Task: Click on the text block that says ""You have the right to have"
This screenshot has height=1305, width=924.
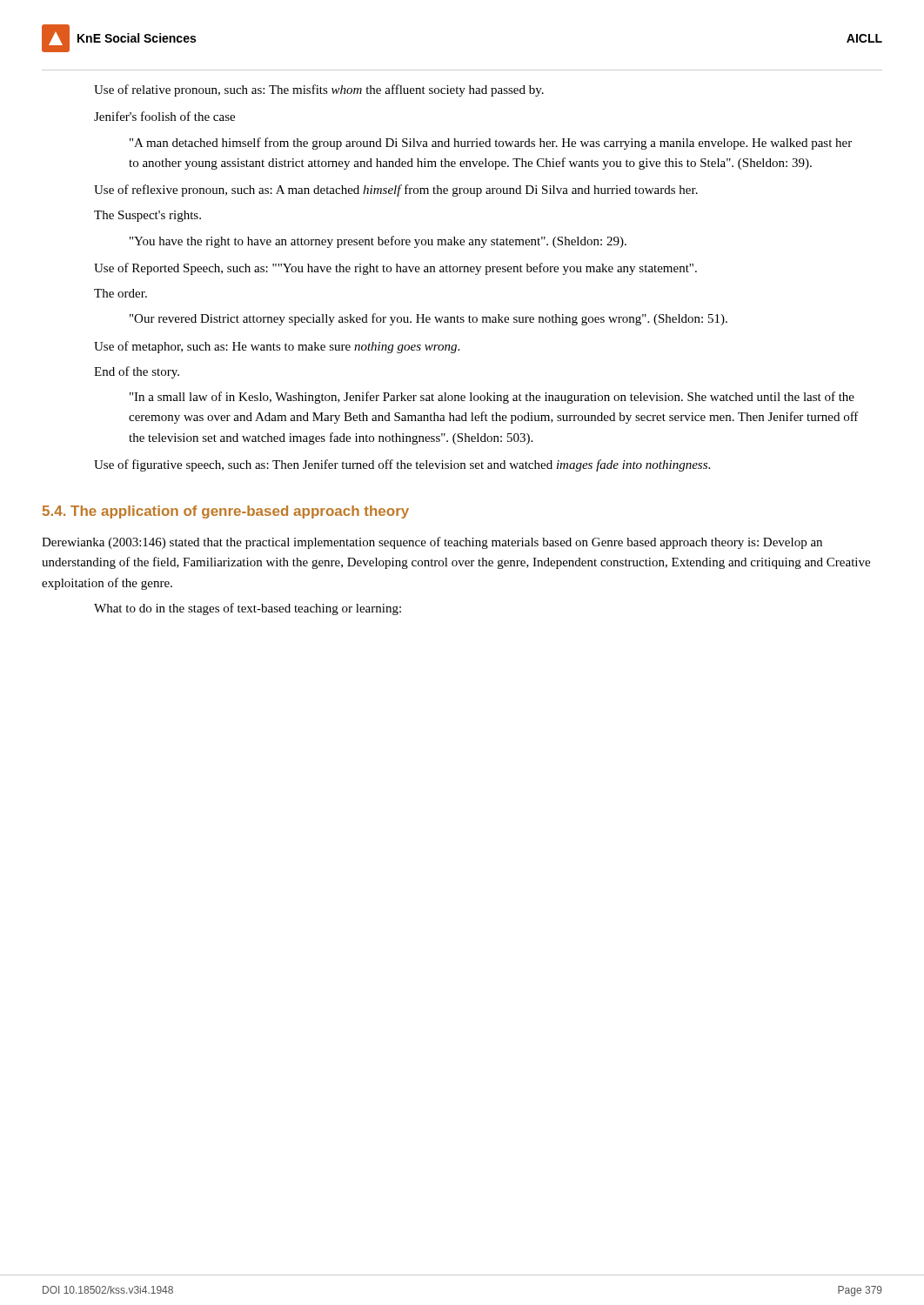Action: click(x=378, y=241)
